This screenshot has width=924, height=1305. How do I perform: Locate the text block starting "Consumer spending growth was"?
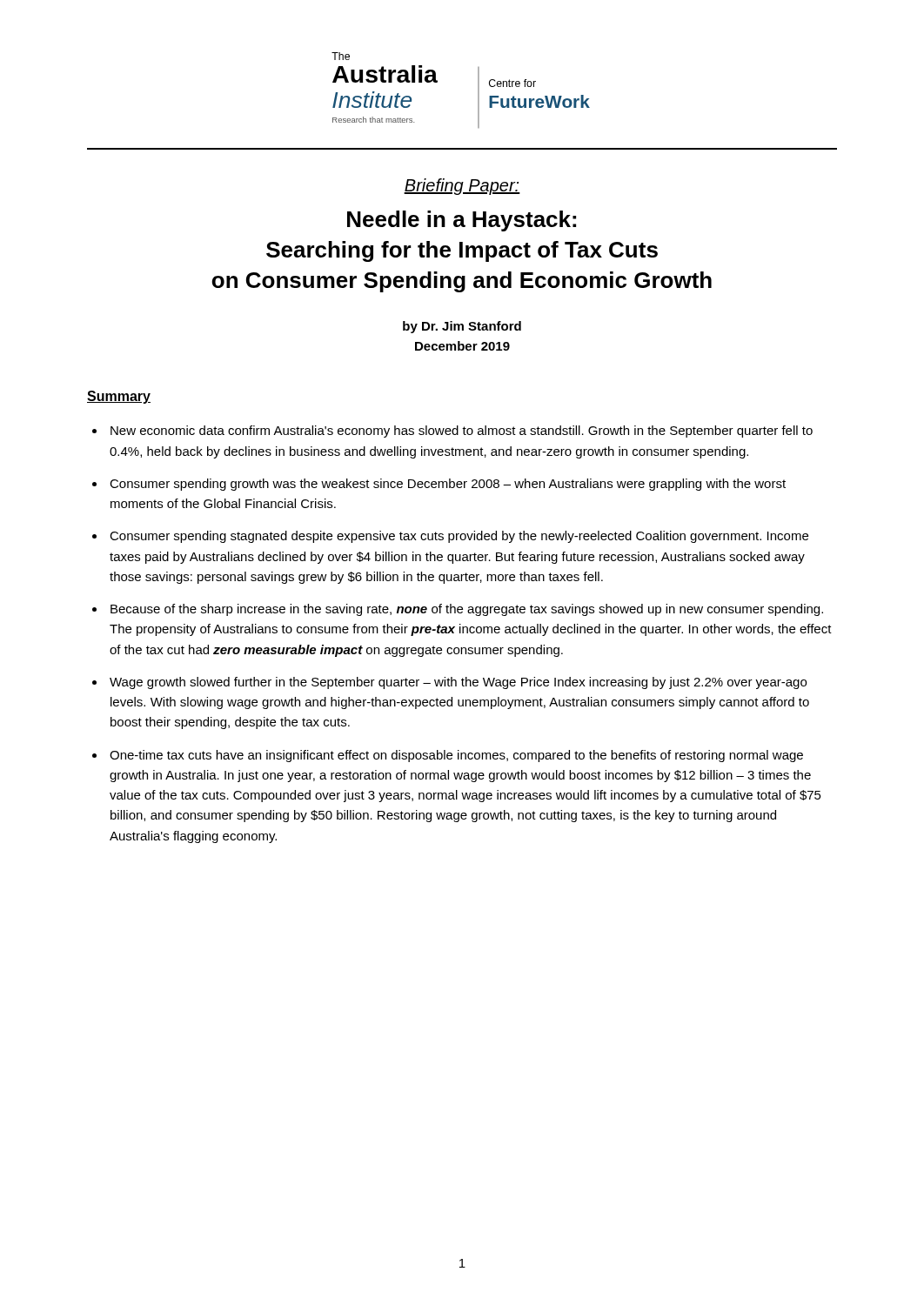pyautogui.click(x=448, y=493)
